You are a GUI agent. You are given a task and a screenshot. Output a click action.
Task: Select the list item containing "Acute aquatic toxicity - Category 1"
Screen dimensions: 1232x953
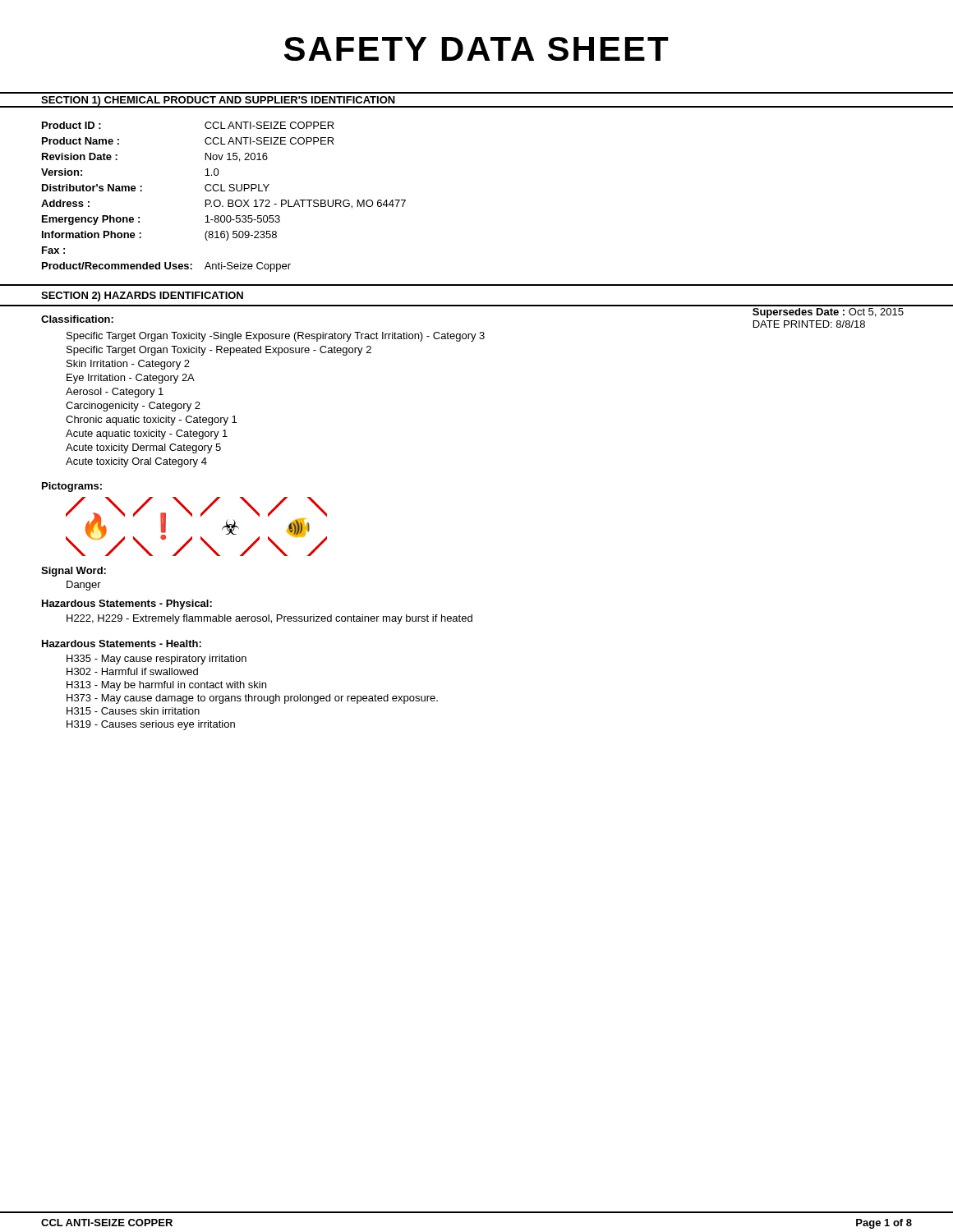click(147, 433)
